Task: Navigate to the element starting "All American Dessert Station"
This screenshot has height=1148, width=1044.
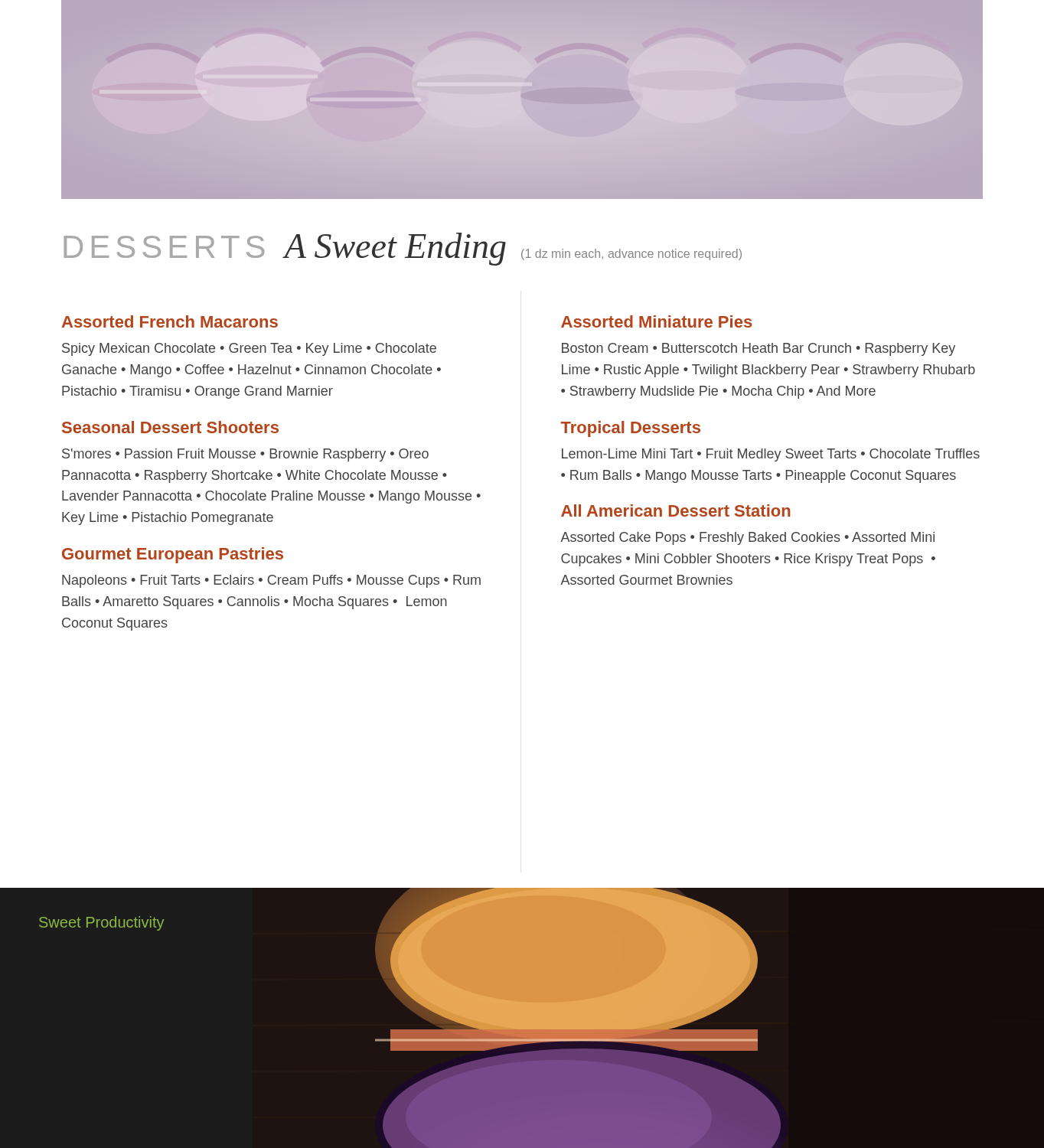Action: (x=676, y=511)
